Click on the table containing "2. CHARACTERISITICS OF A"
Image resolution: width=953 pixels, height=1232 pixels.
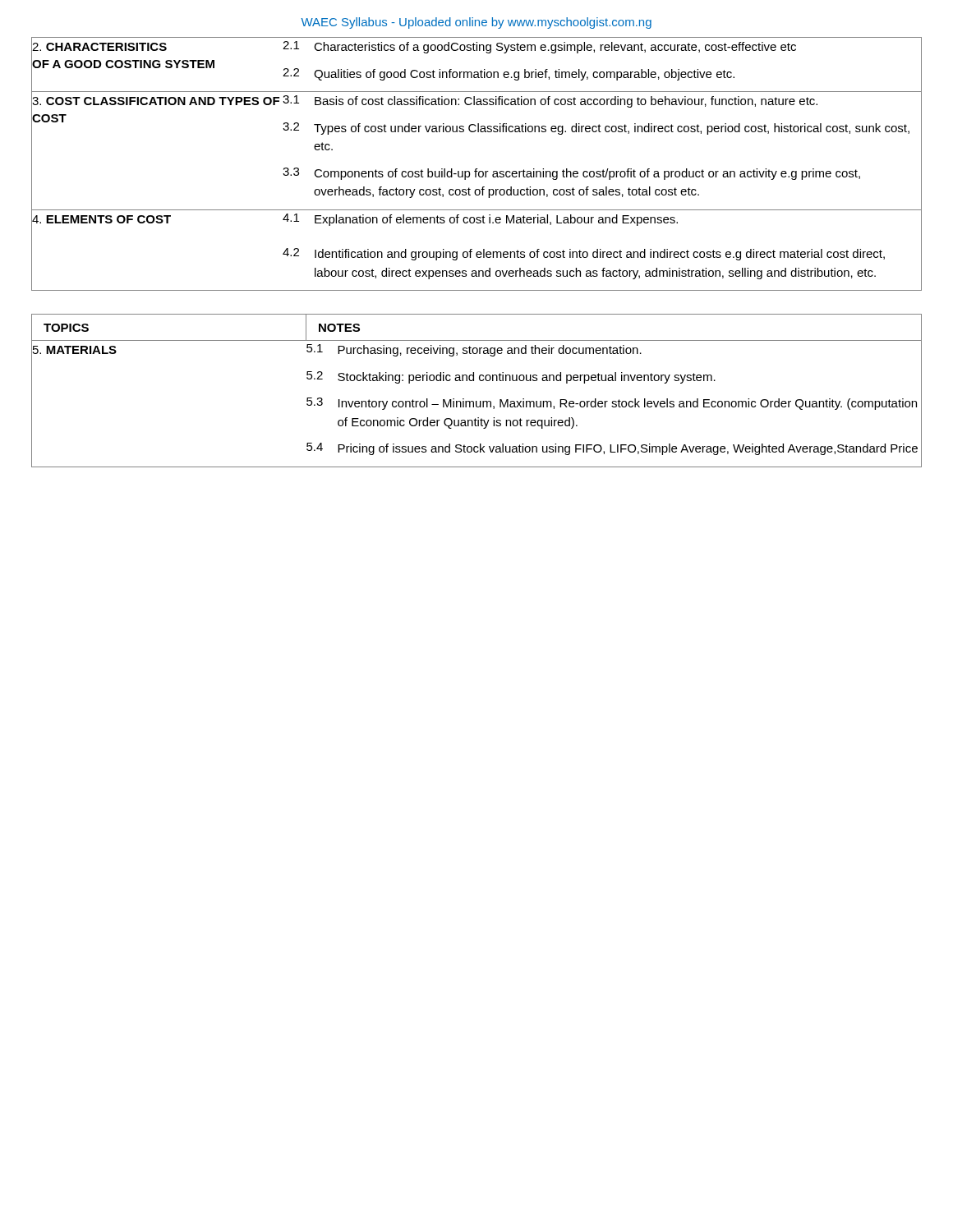point(476,164)
